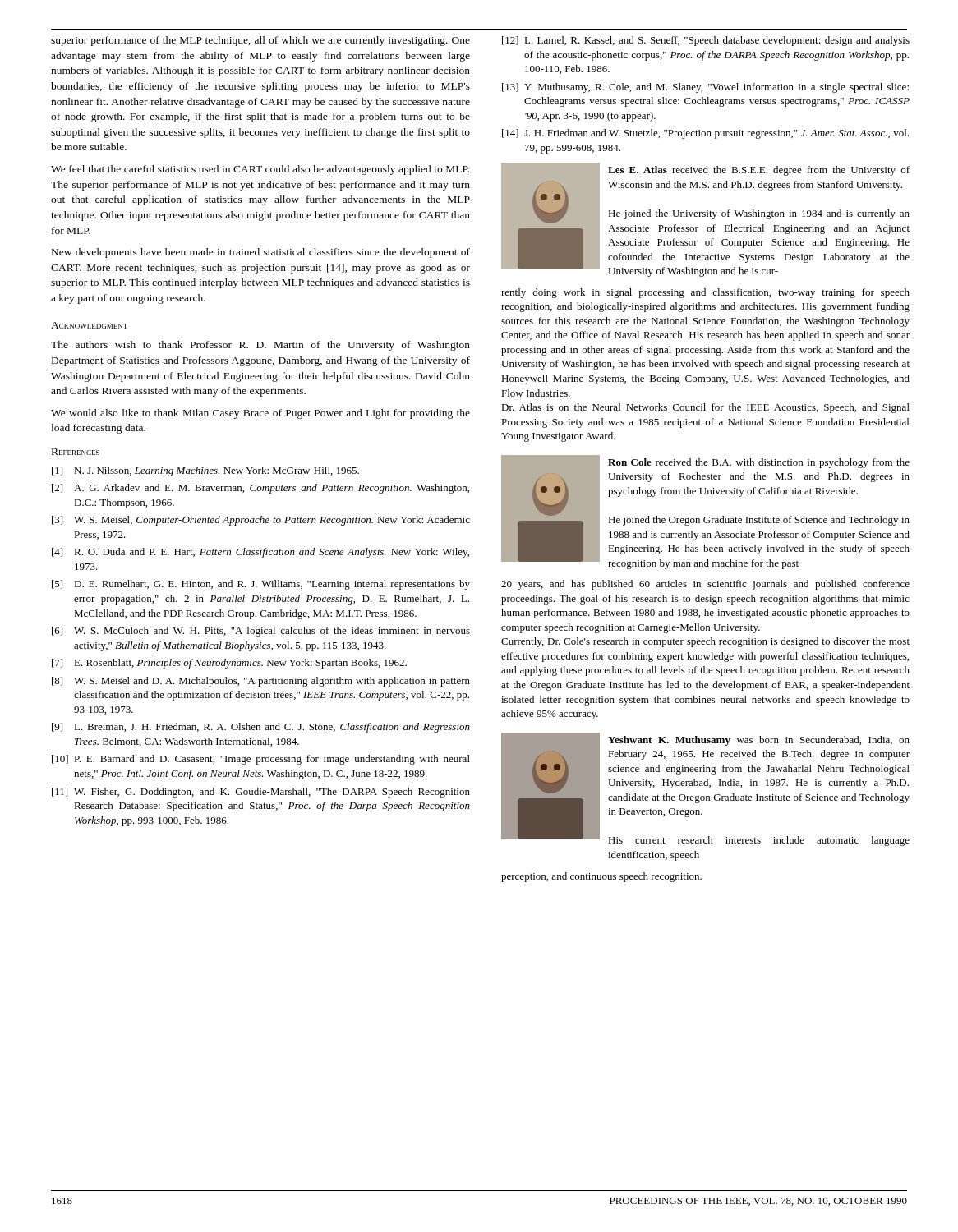Screen dimensions: 1232x958
Task: Click the passage that begins "The authors wish to"
Action: click(x=260, y=368)
